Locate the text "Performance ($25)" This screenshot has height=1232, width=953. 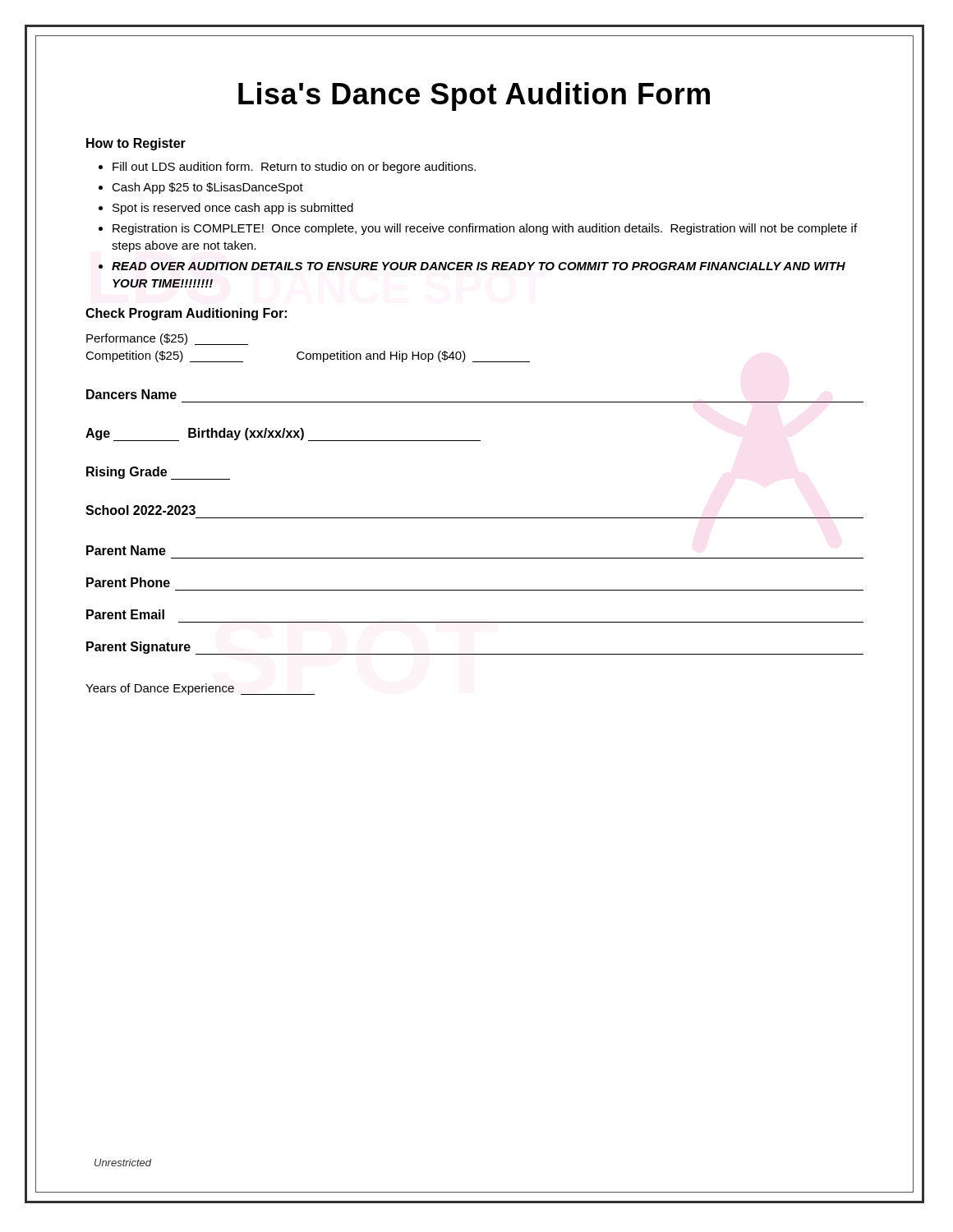[167, 337]
